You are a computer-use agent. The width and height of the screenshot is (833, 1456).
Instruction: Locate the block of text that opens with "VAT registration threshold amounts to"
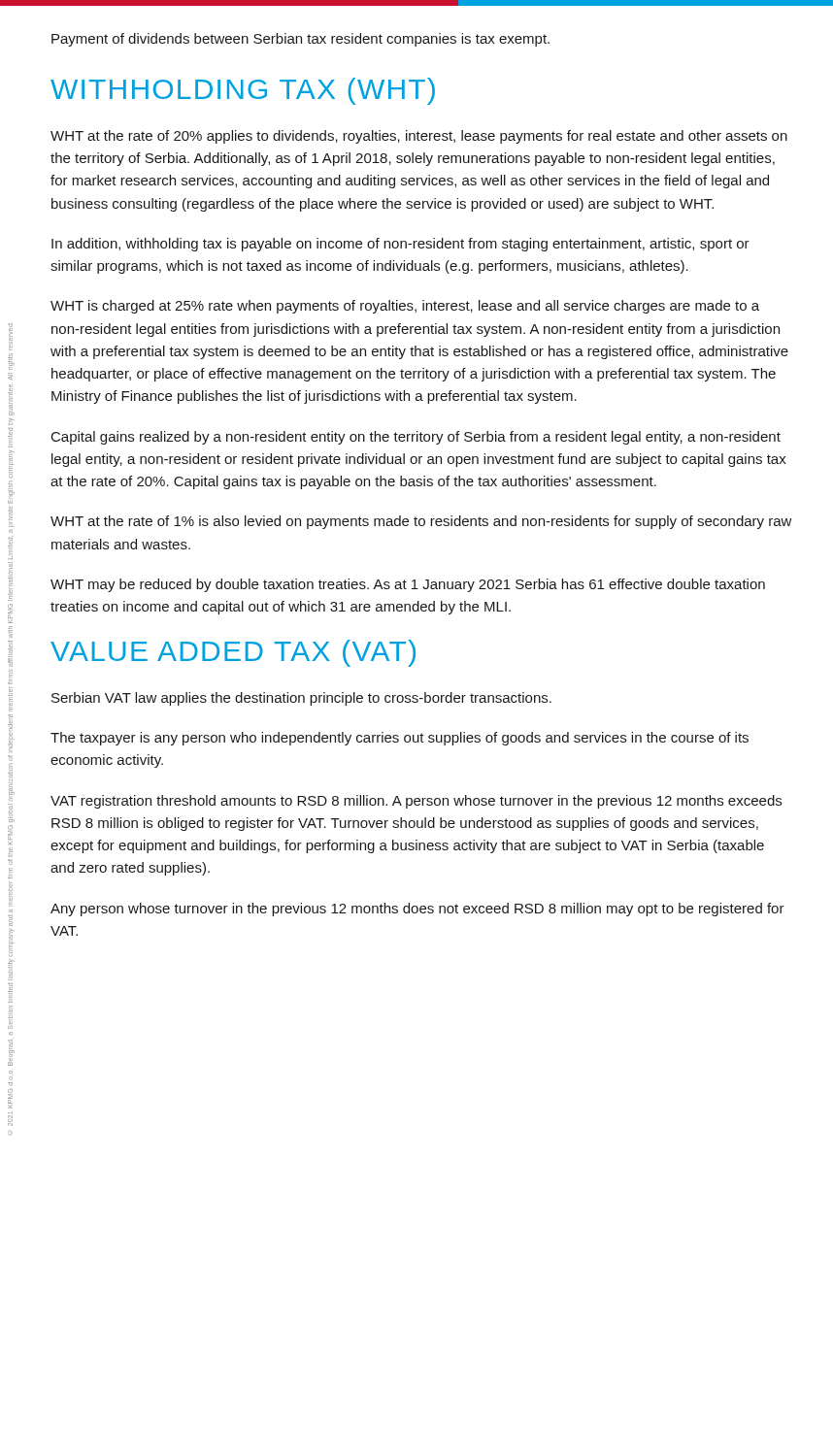pos(416,834)
